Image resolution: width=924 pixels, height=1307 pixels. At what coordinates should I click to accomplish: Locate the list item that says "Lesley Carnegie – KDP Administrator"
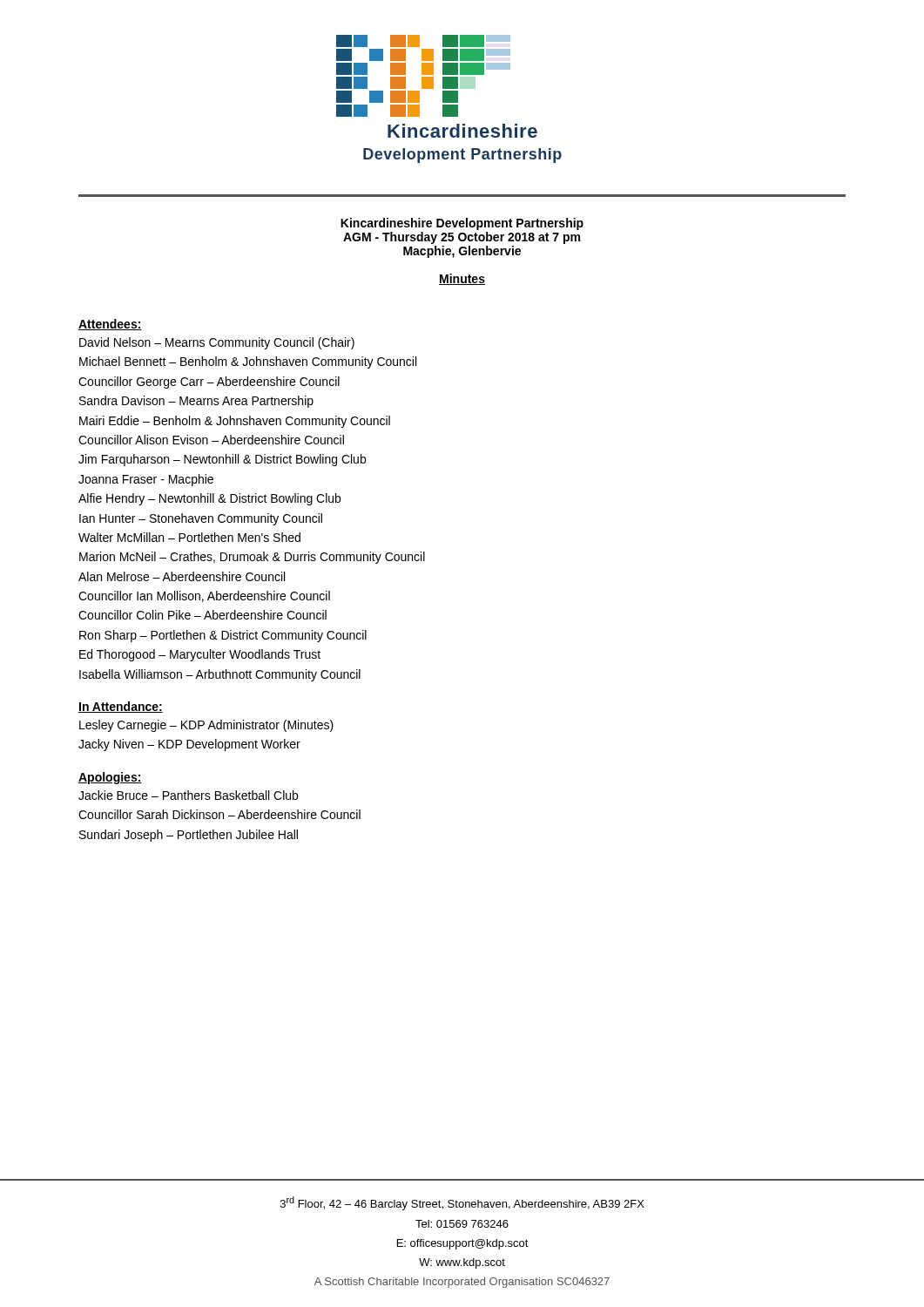pos(206,725)
